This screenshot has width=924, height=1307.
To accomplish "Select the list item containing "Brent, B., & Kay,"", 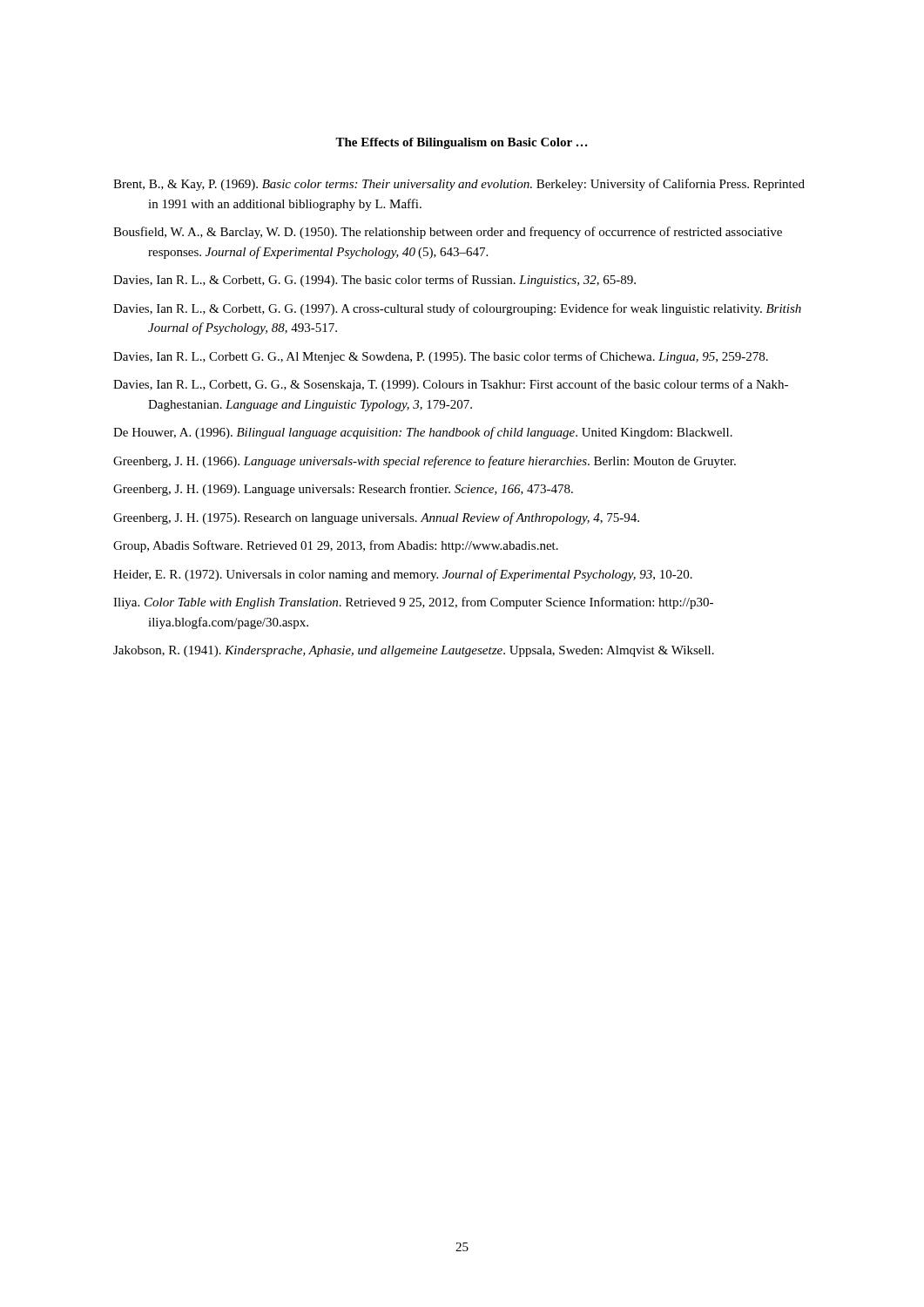I will pyautogui.click(x=459, y=194).
